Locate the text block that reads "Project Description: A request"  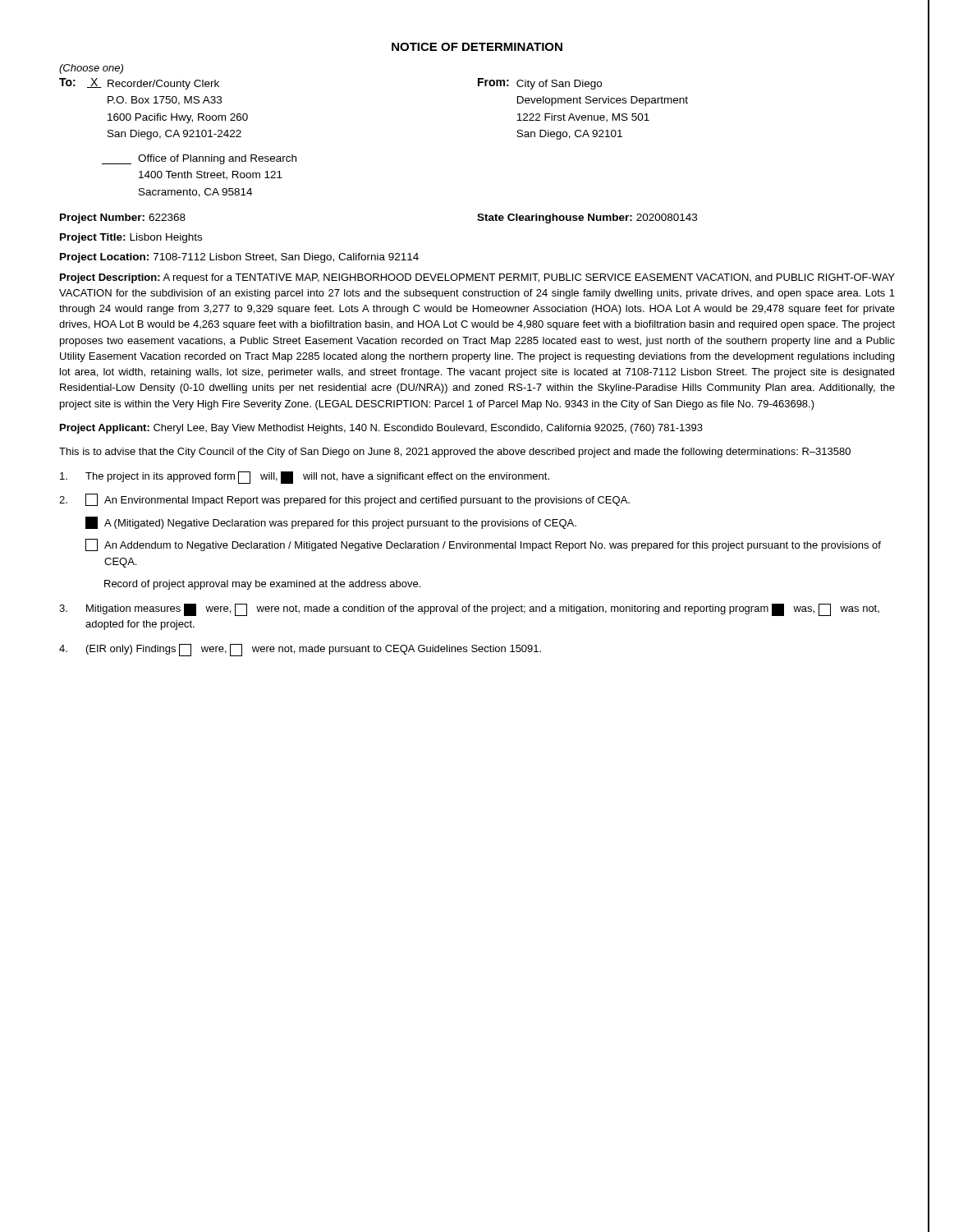coord(477,340)
